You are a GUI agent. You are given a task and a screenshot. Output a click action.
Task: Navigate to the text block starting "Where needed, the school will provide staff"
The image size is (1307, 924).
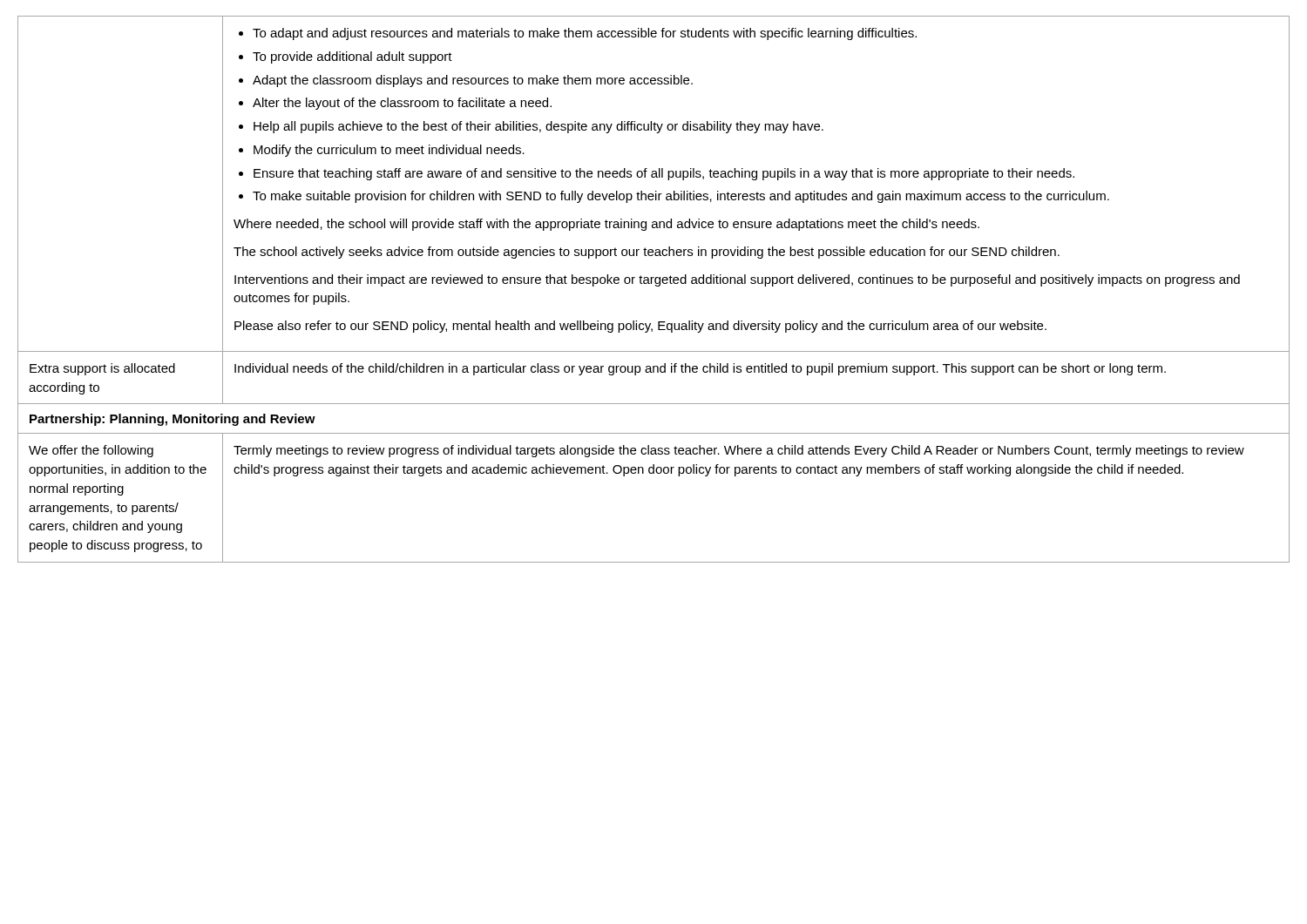pos(607,223)
